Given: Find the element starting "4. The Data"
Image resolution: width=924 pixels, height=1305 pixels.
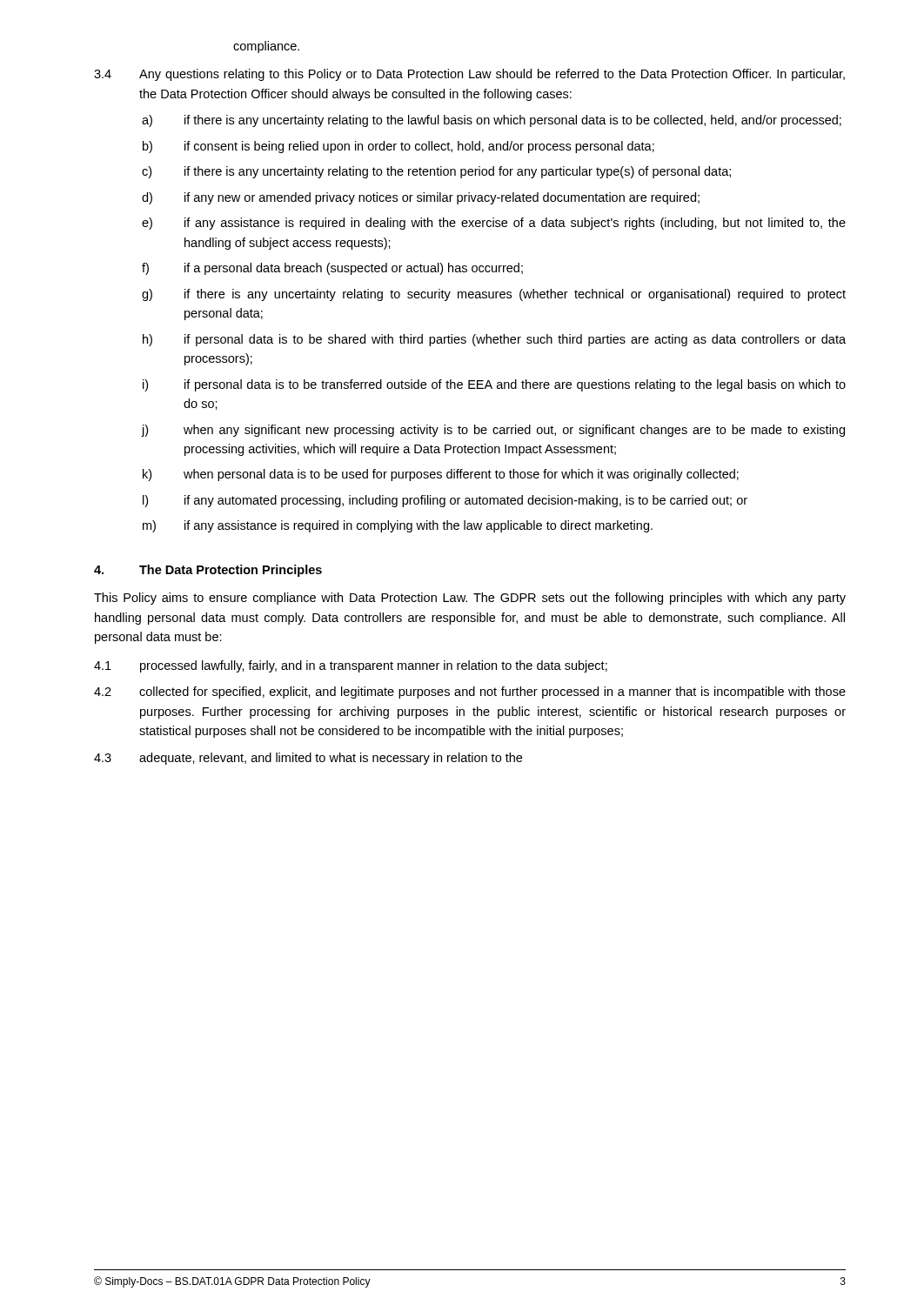Looking at the screenshot, I should (x=208, y=571).
